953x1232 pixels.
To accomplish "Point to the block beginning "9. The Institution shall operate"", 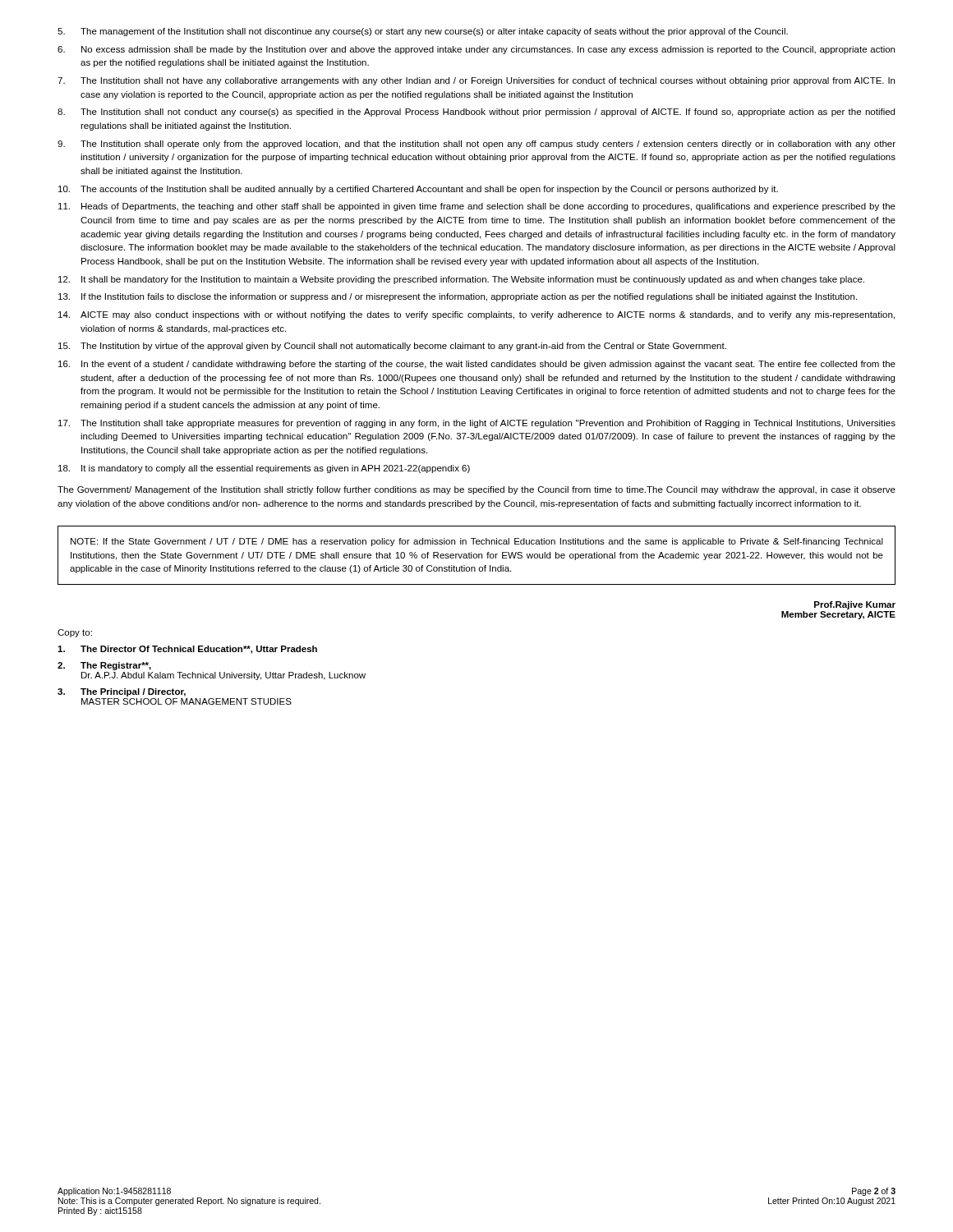I will pos(476,157).
